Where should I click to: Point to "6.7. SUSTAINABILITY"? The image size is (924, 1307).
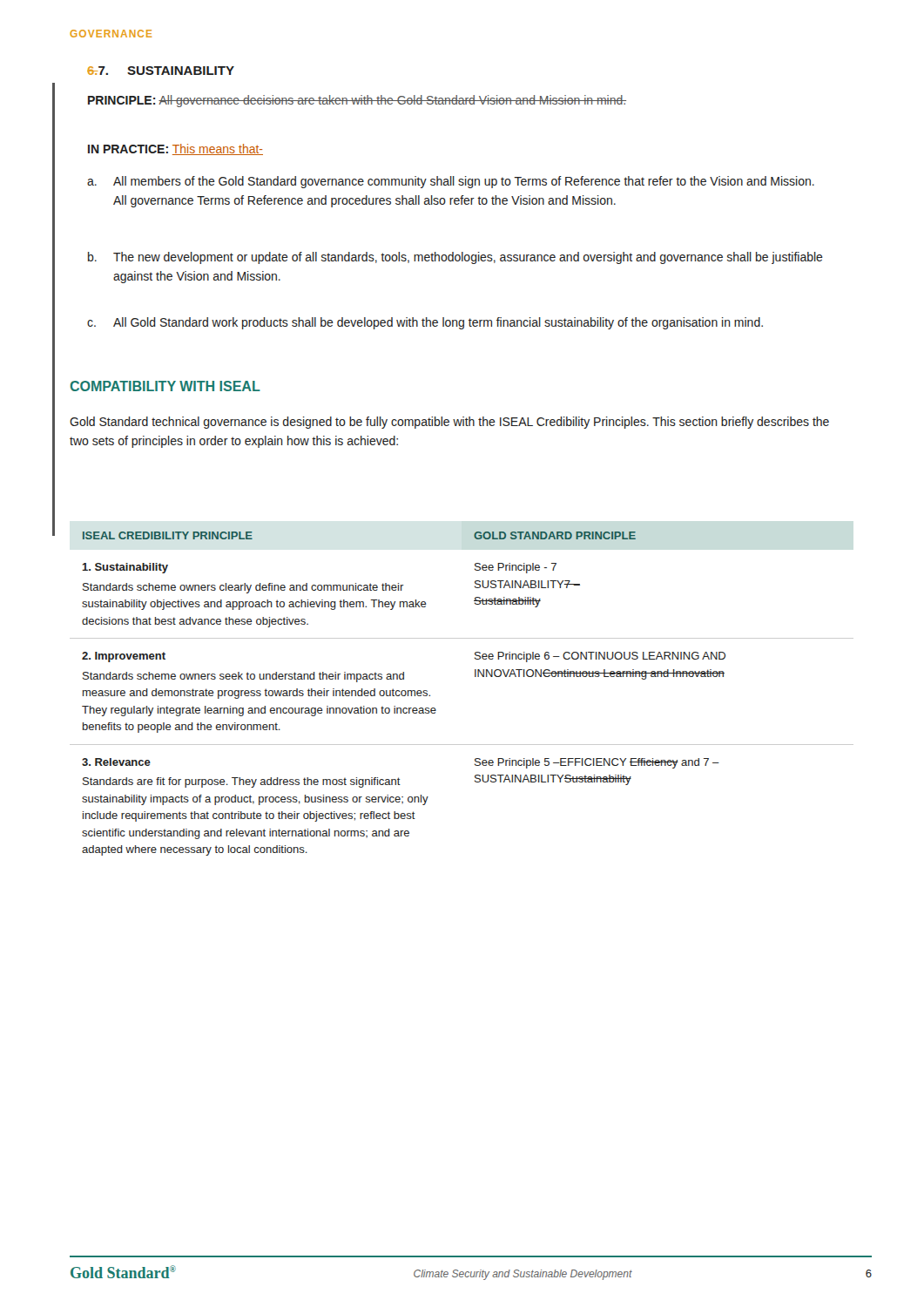click(x=161, y=70)
